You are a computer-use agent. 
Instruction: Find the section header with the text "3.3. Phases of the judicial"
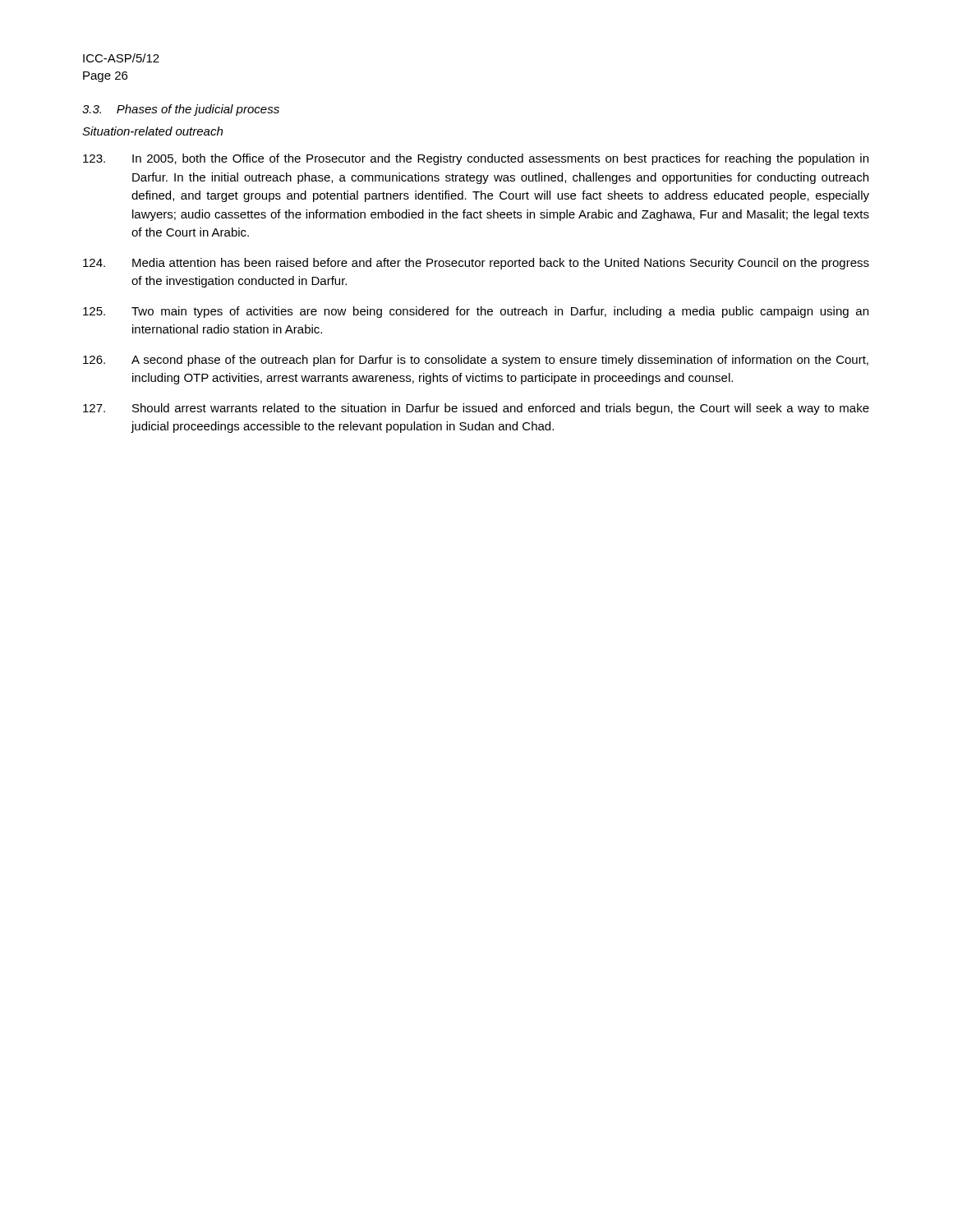pyautogui.click(x=181, y=109)
